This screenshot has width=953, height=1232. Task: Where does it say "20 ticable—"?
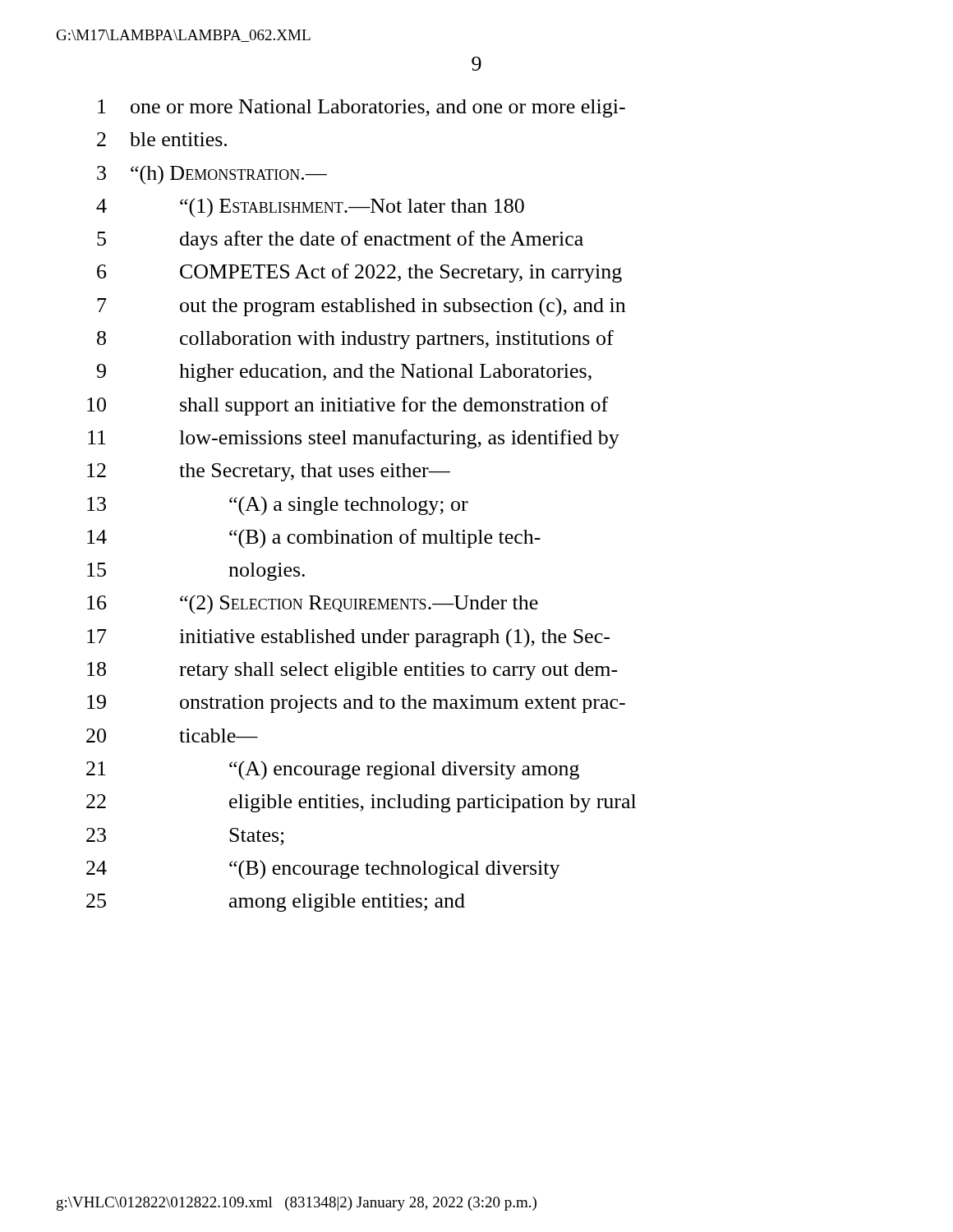pyautogui.click(x=92, y=736)
